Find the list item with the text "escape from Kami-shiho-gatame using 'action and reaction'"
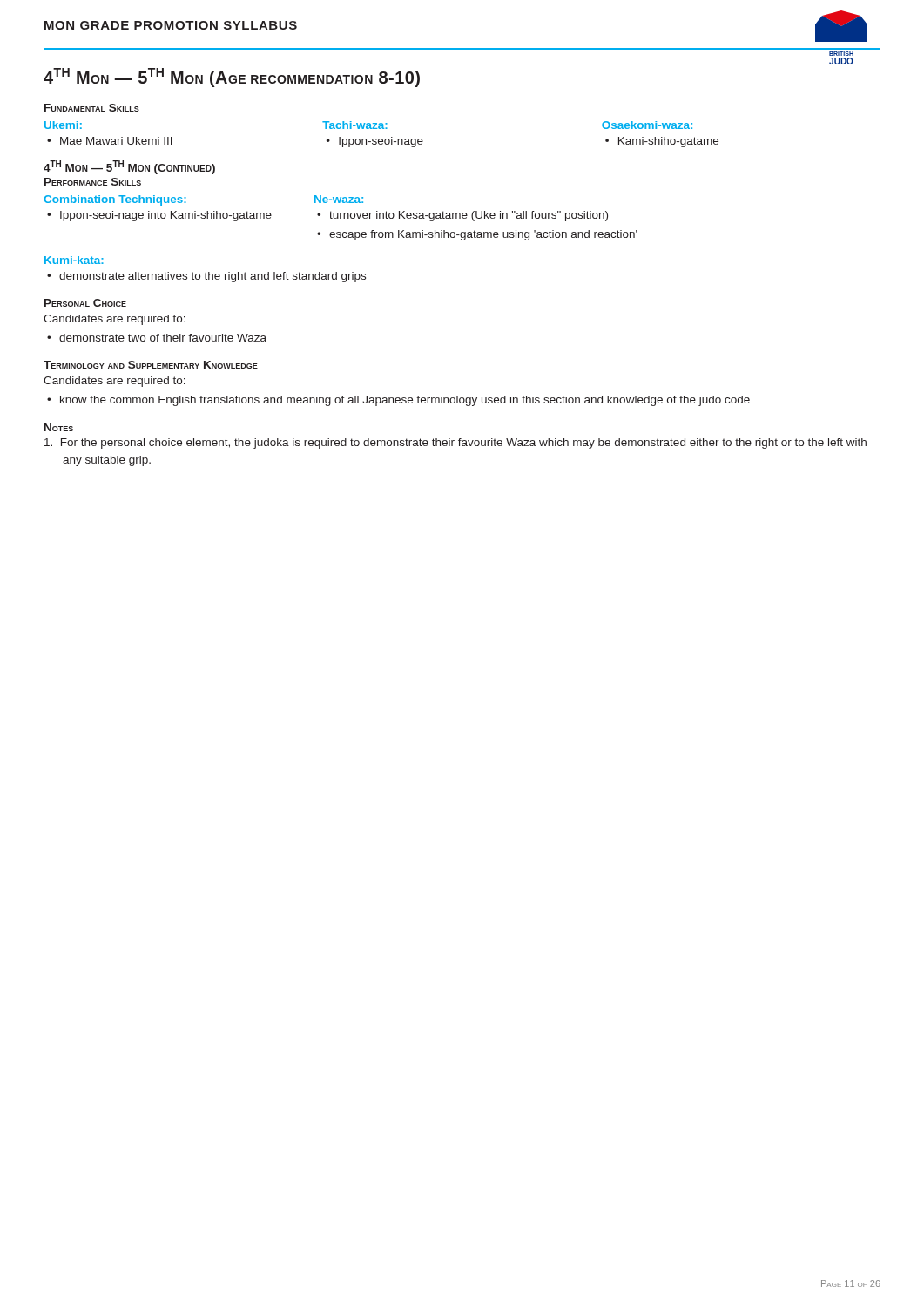Screen dimensions: 1307x924 (x=483, y=234)
